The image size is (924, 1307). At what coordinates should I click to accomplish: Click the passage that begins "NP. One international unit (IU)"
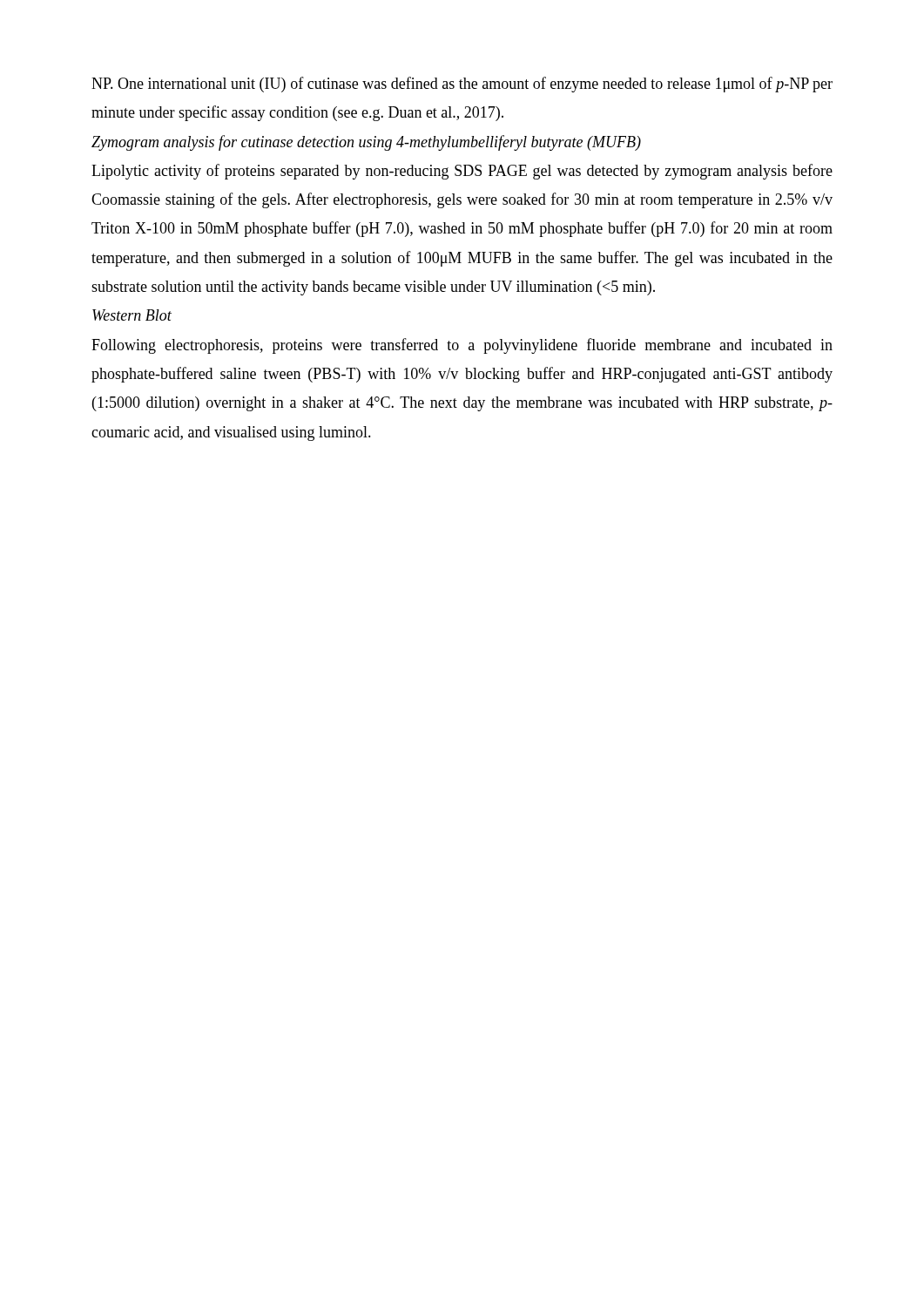pyautogui.click(x=462, y=98)
